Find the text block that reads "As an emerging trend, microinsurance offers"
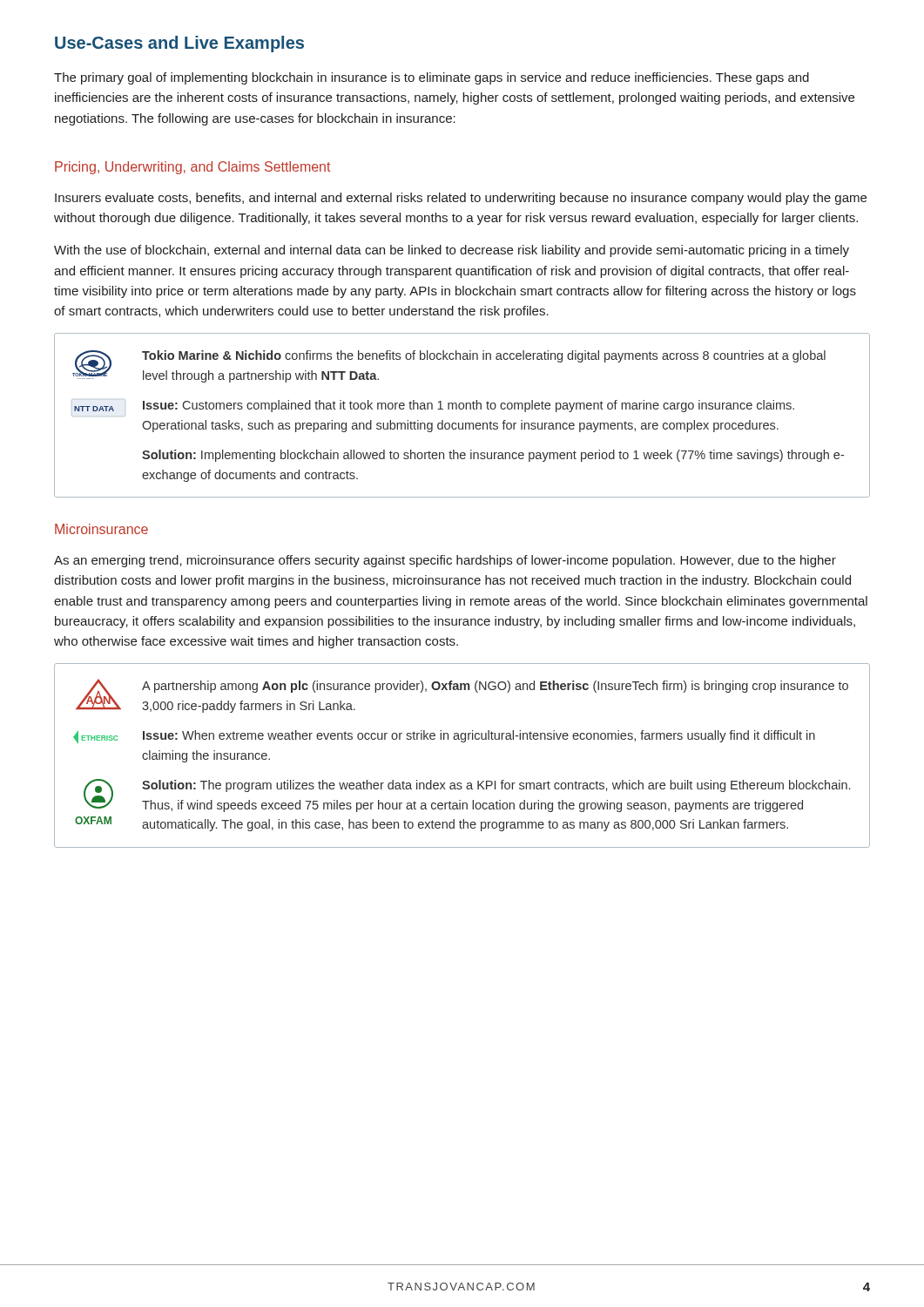Screen dimensions: 1307x924 [x=461, y=600]
